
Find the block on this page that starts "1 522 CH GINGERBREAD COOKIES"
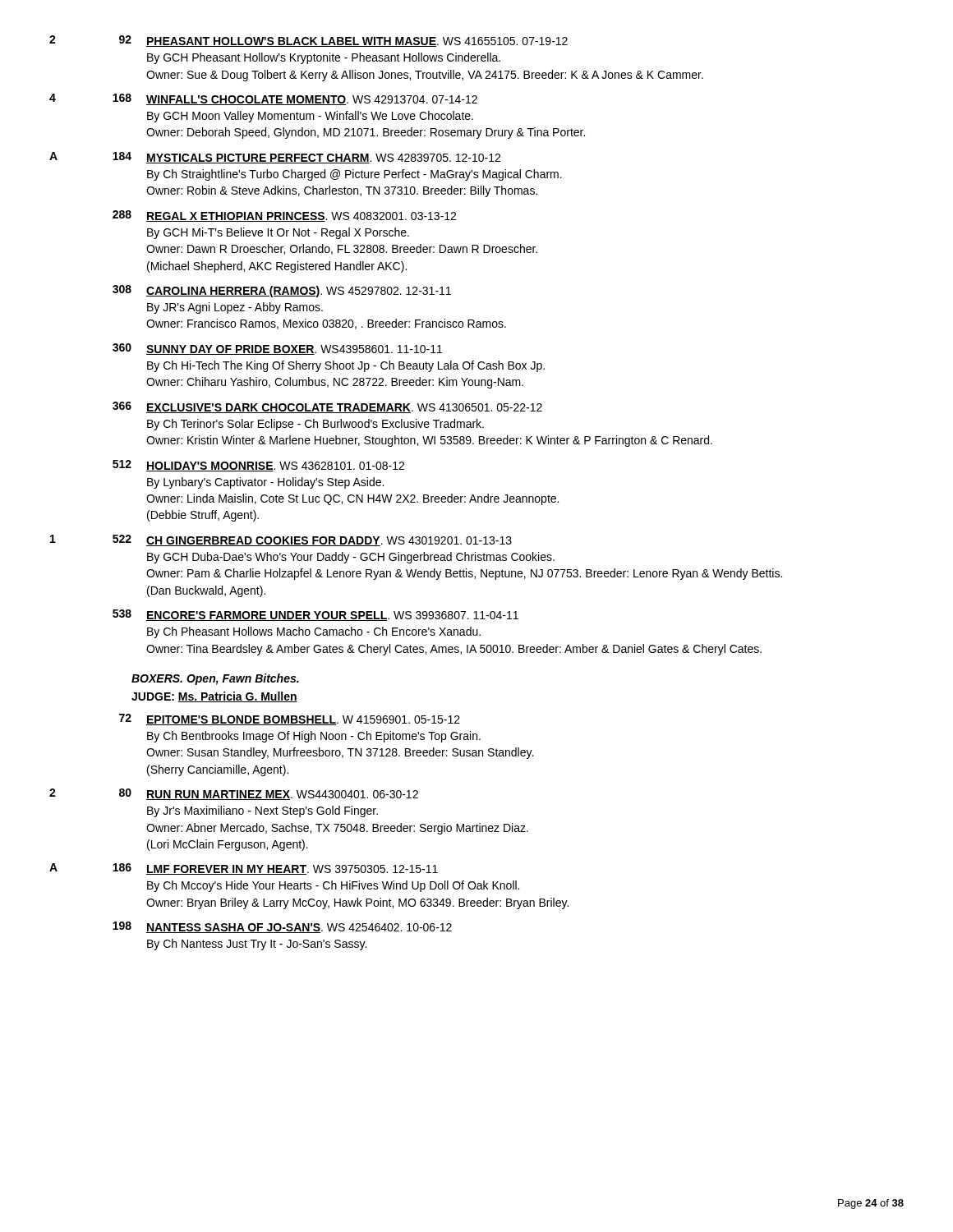476,565
